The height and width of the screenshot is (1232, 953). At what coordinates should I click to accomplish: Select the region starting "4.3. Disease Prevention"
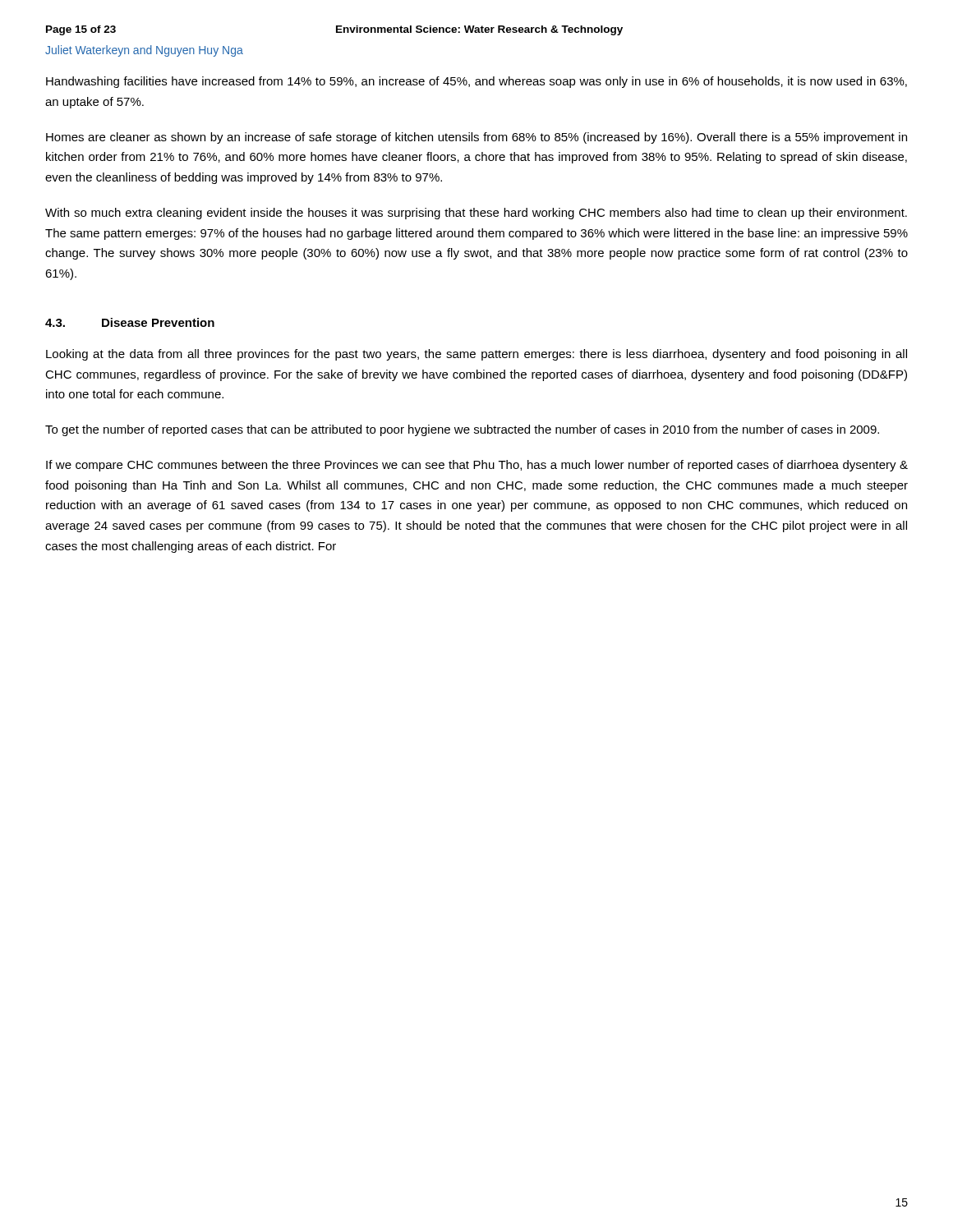(130, 322)
